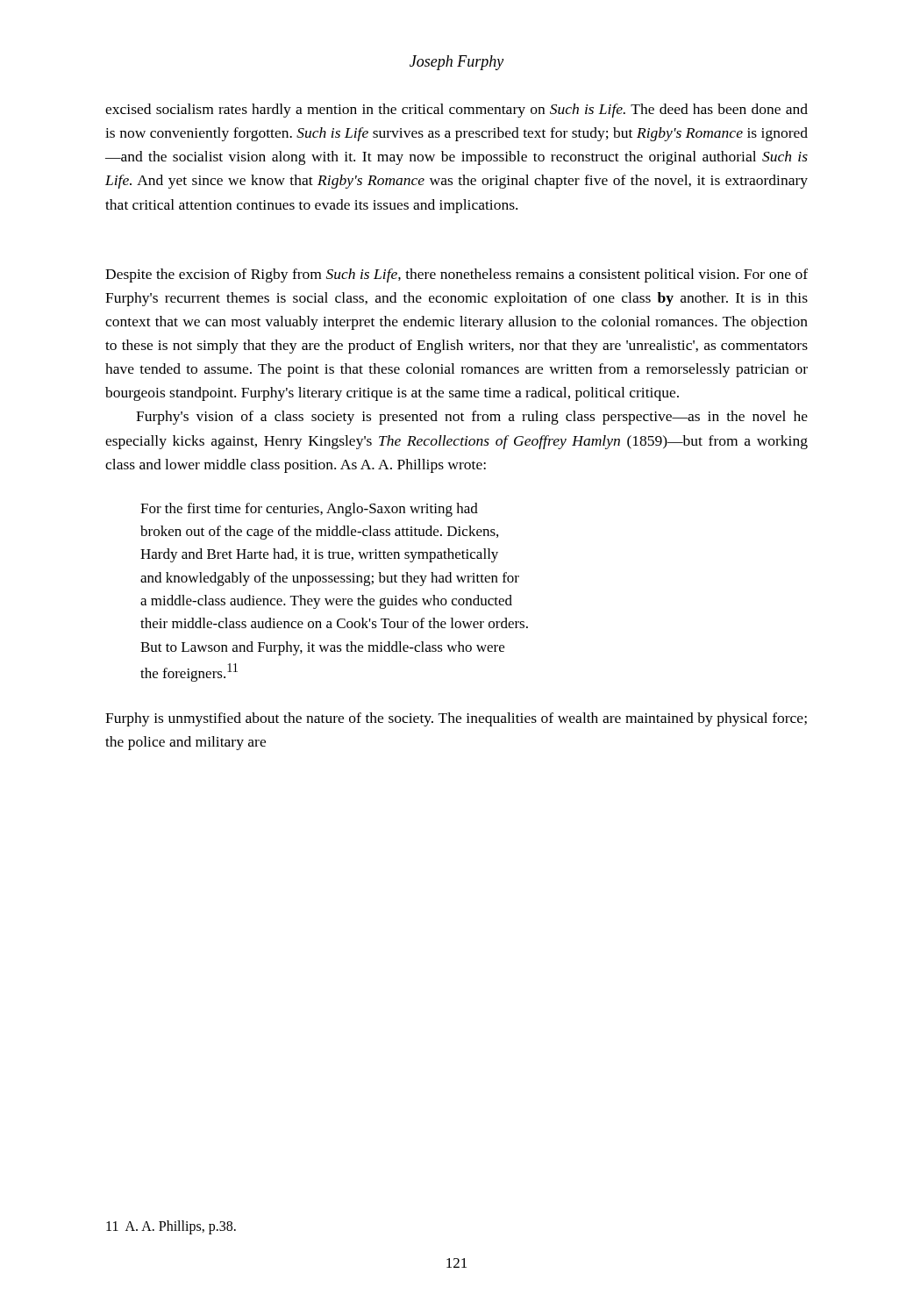Click on the element starting "11 A. A. Phillips, p.38."
Image resolution: width=913 pixels, height=1316 pixels.
[x=171, y=1226]
